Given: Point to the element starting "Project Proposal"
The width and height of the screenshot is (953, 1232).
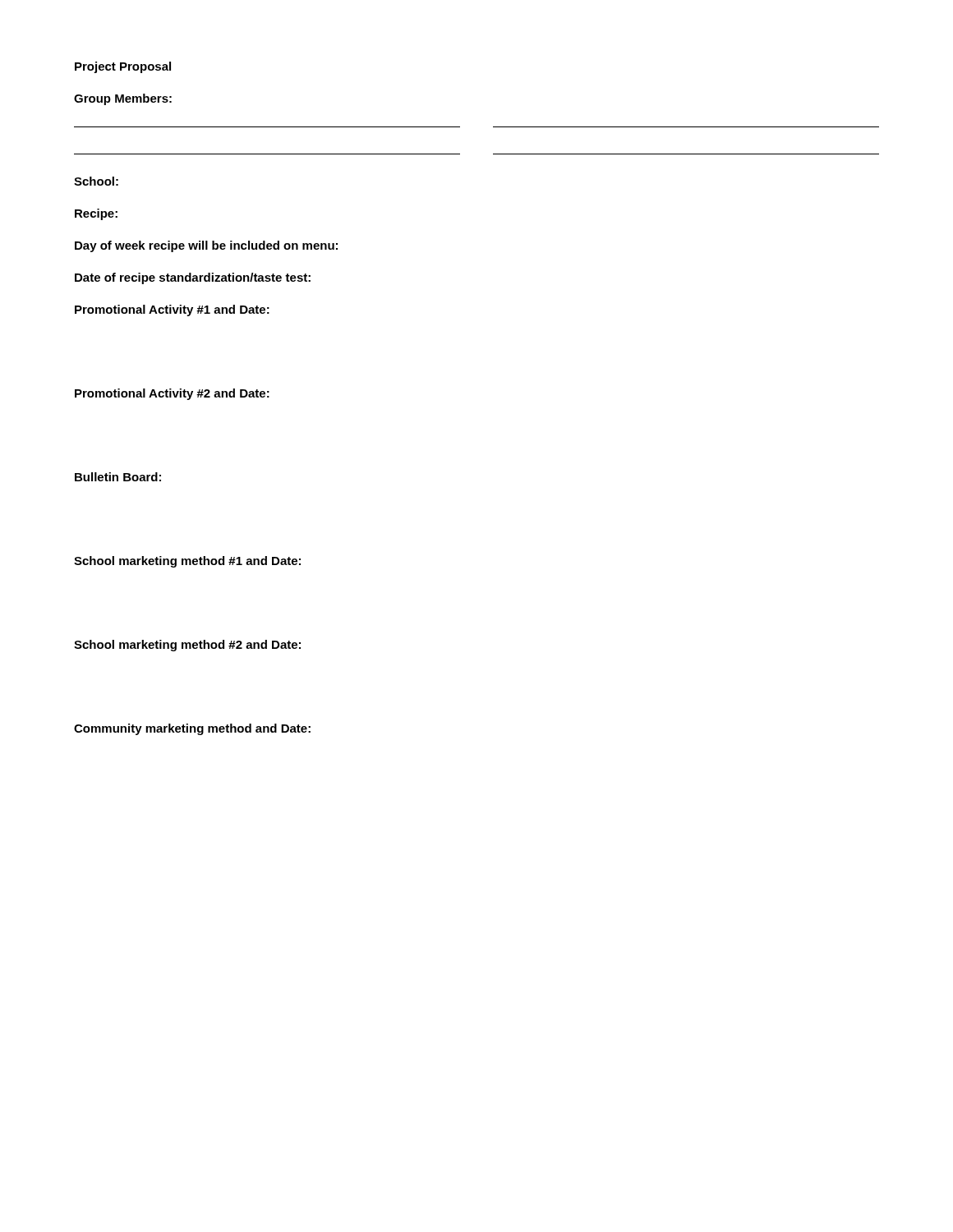Looking at the screenshot, I should click(x=123, y=66).
